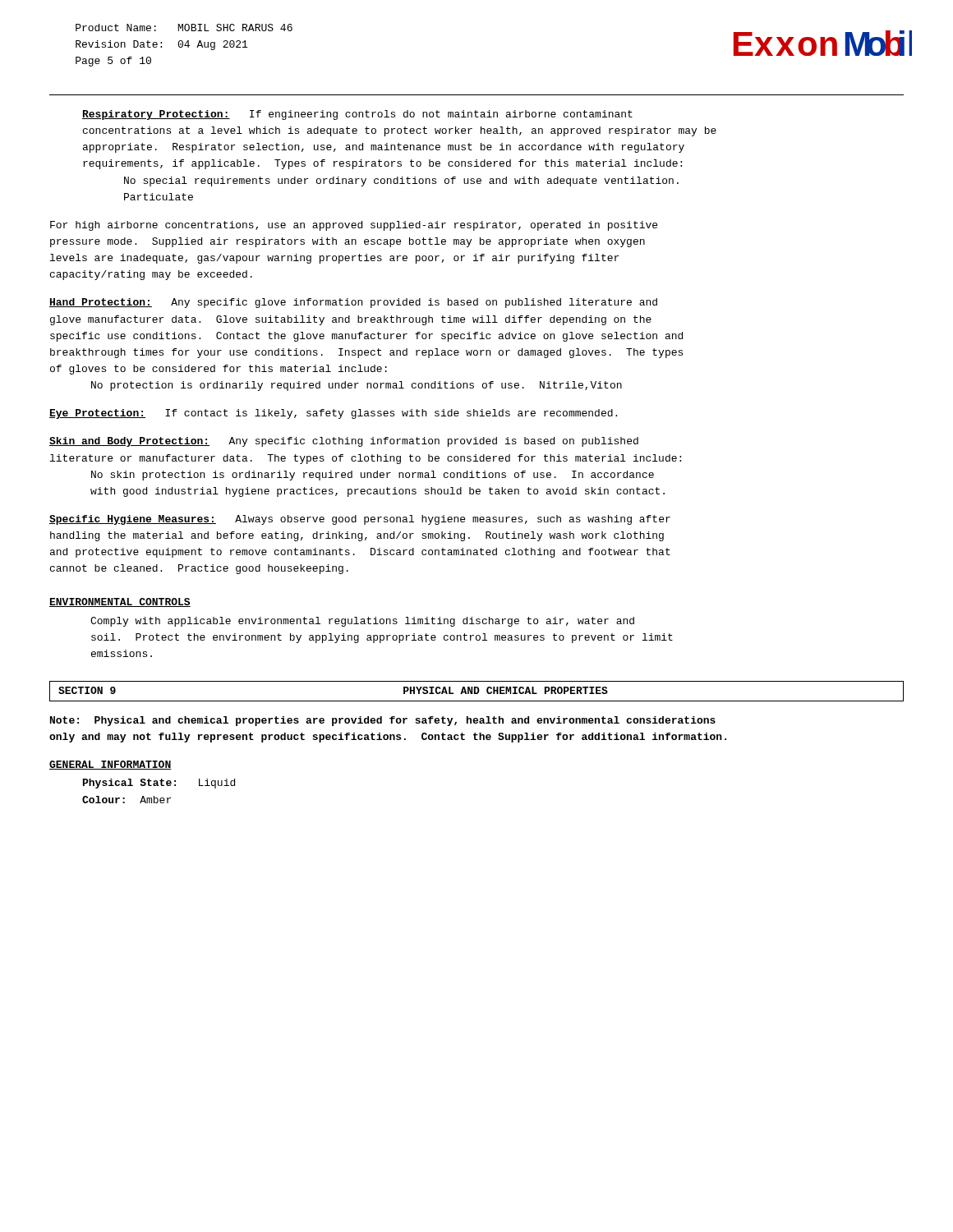Locate the block of text that opens with "Hand Protection: Any specific glove information provided is"
953x1232 pixels.
coord(367,346)
